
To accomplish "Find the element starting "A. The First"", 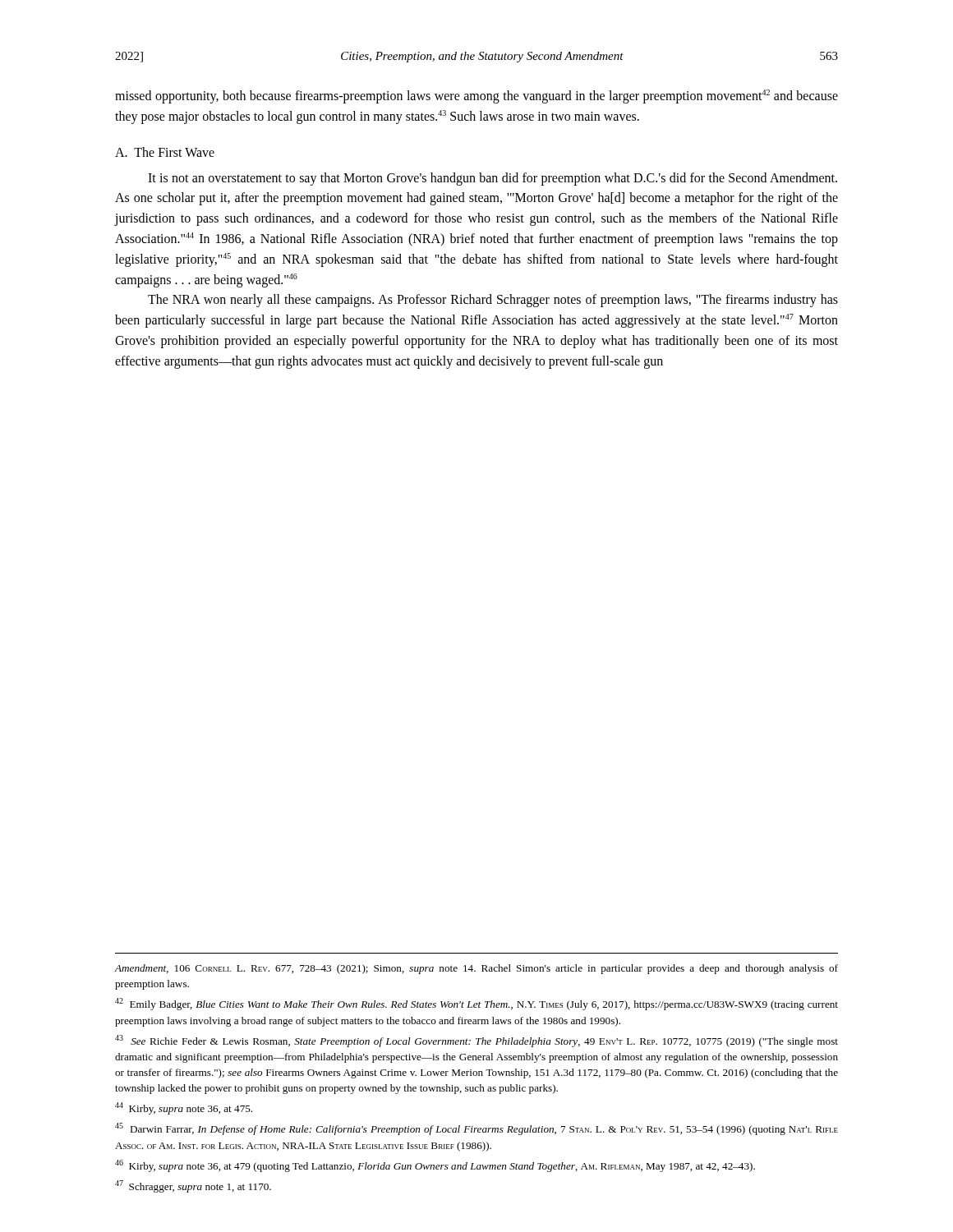I will click(x=165, y=152).
